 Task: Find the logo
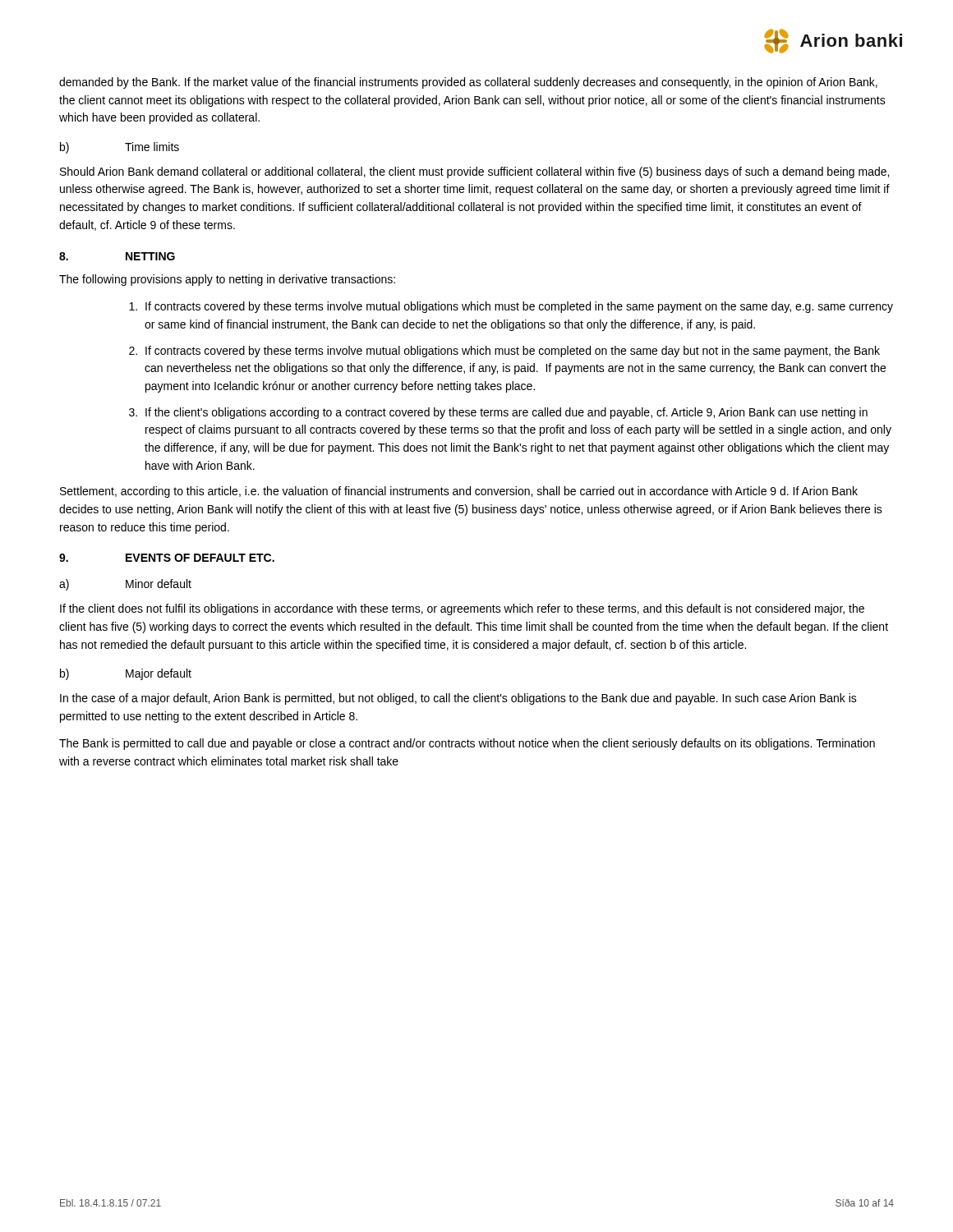coord(831,41)
